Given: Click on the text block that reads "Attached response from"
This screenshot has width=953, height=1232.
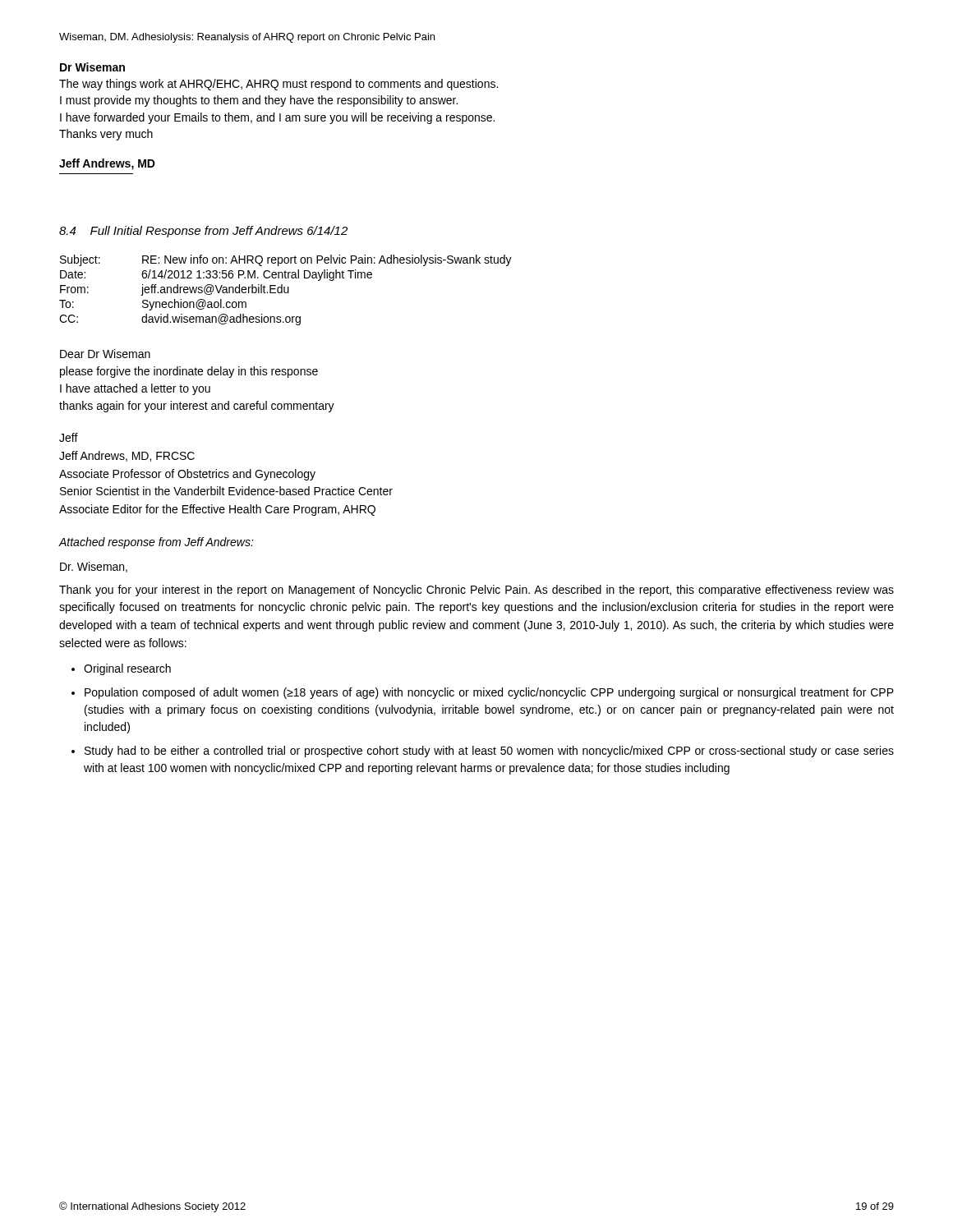Looking at the screenshot, I should (x=156, y=542).
